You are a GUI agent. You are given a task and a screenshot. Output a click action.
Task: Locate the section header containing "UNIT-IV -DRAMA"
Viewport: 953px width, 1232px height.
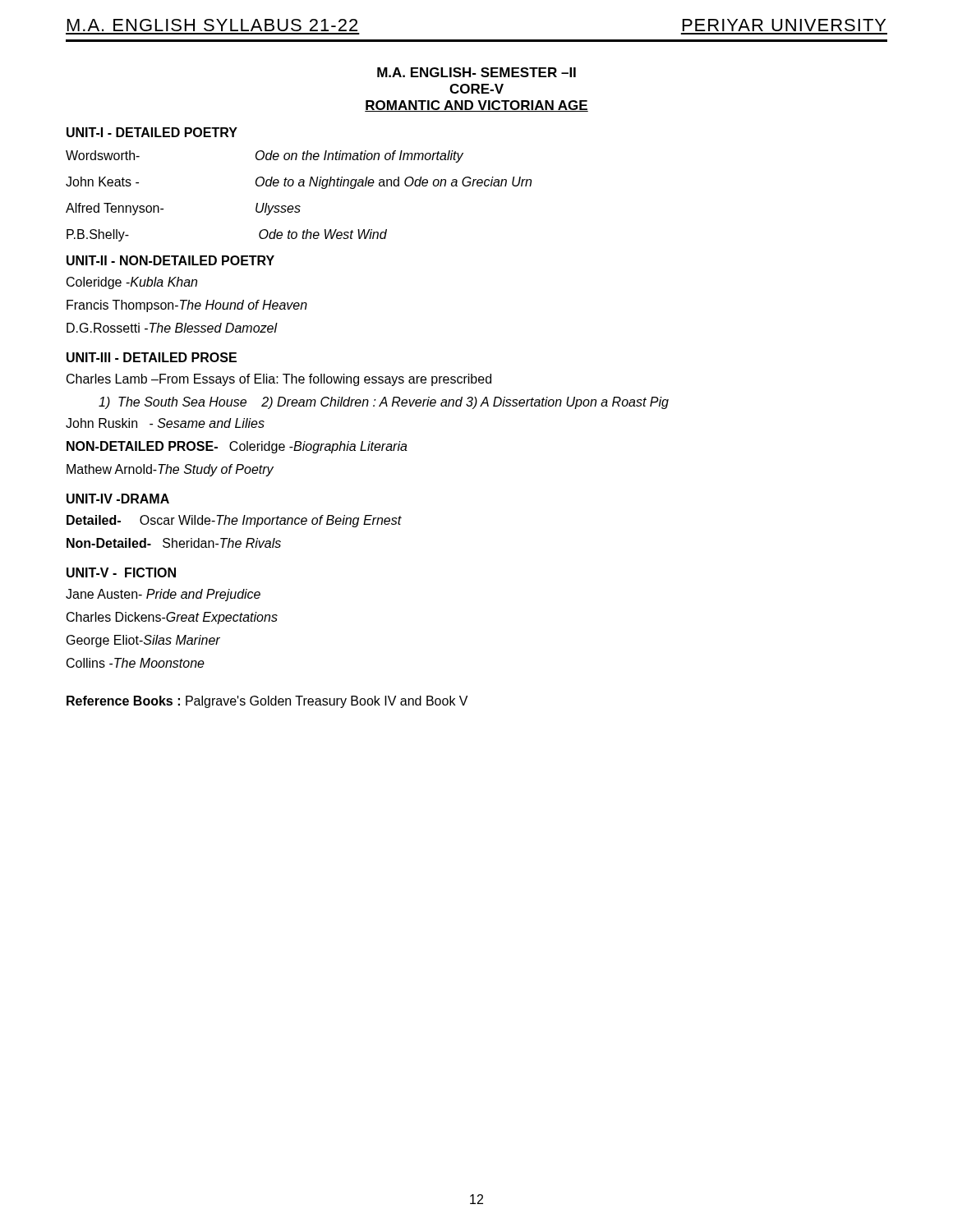(118, 499)
